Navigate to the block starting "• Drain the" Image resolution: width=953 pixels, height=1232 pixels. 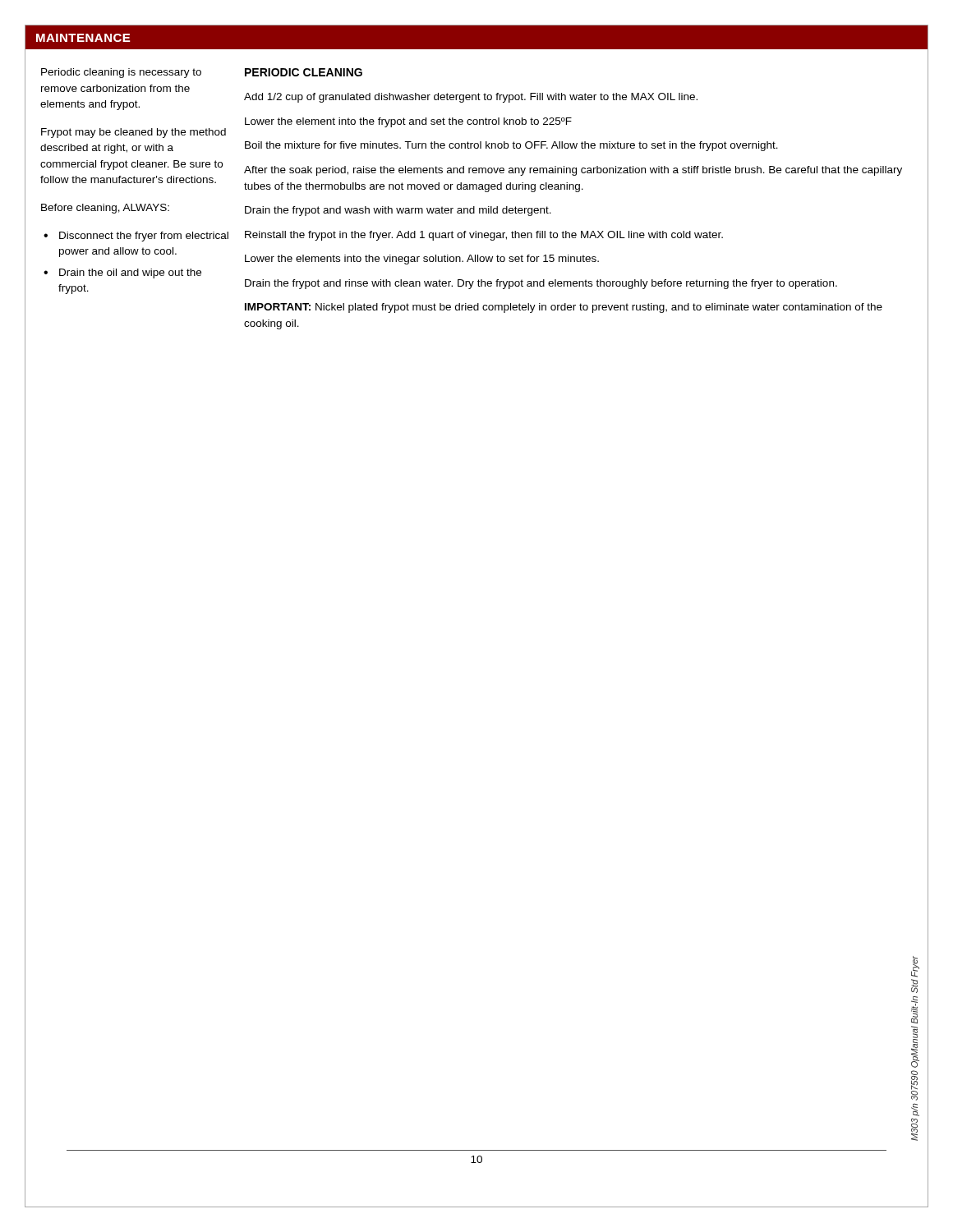pos(136,280)
